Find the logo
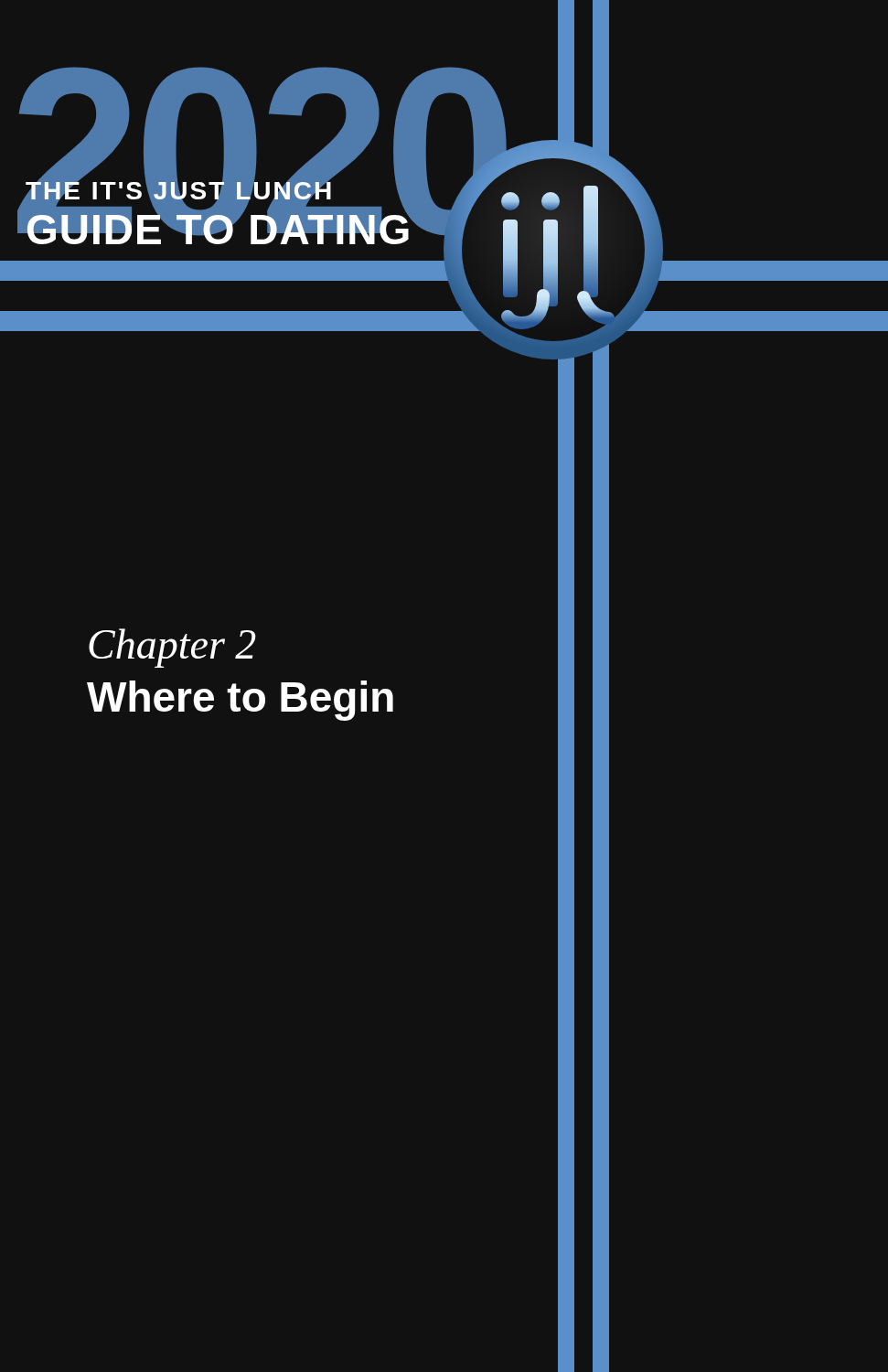Screen dimensions: 1372x888 pos(553,250)
